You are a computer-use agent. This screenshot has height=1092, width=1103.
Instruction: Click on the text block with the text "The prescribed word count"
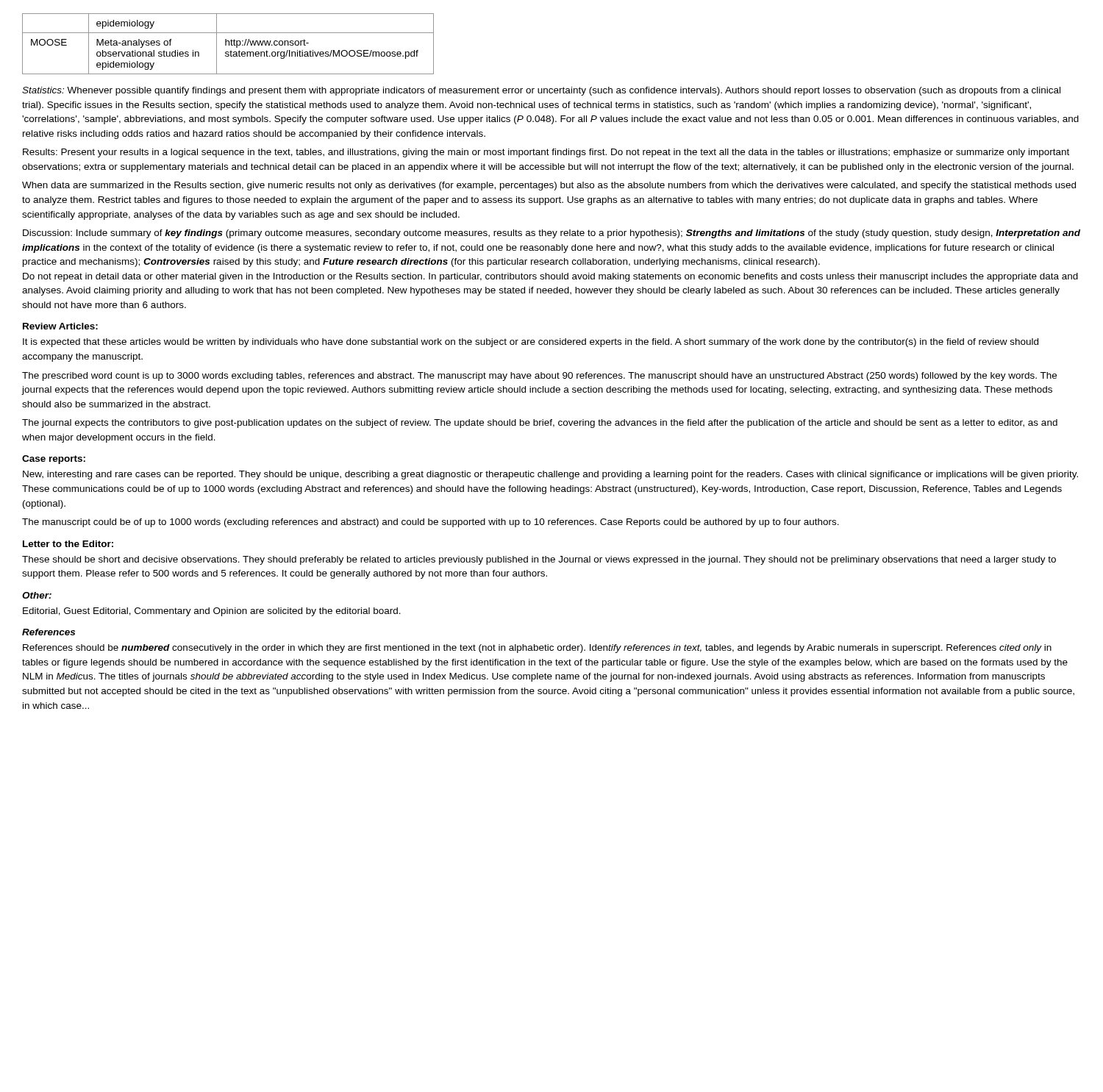(540, 389)
